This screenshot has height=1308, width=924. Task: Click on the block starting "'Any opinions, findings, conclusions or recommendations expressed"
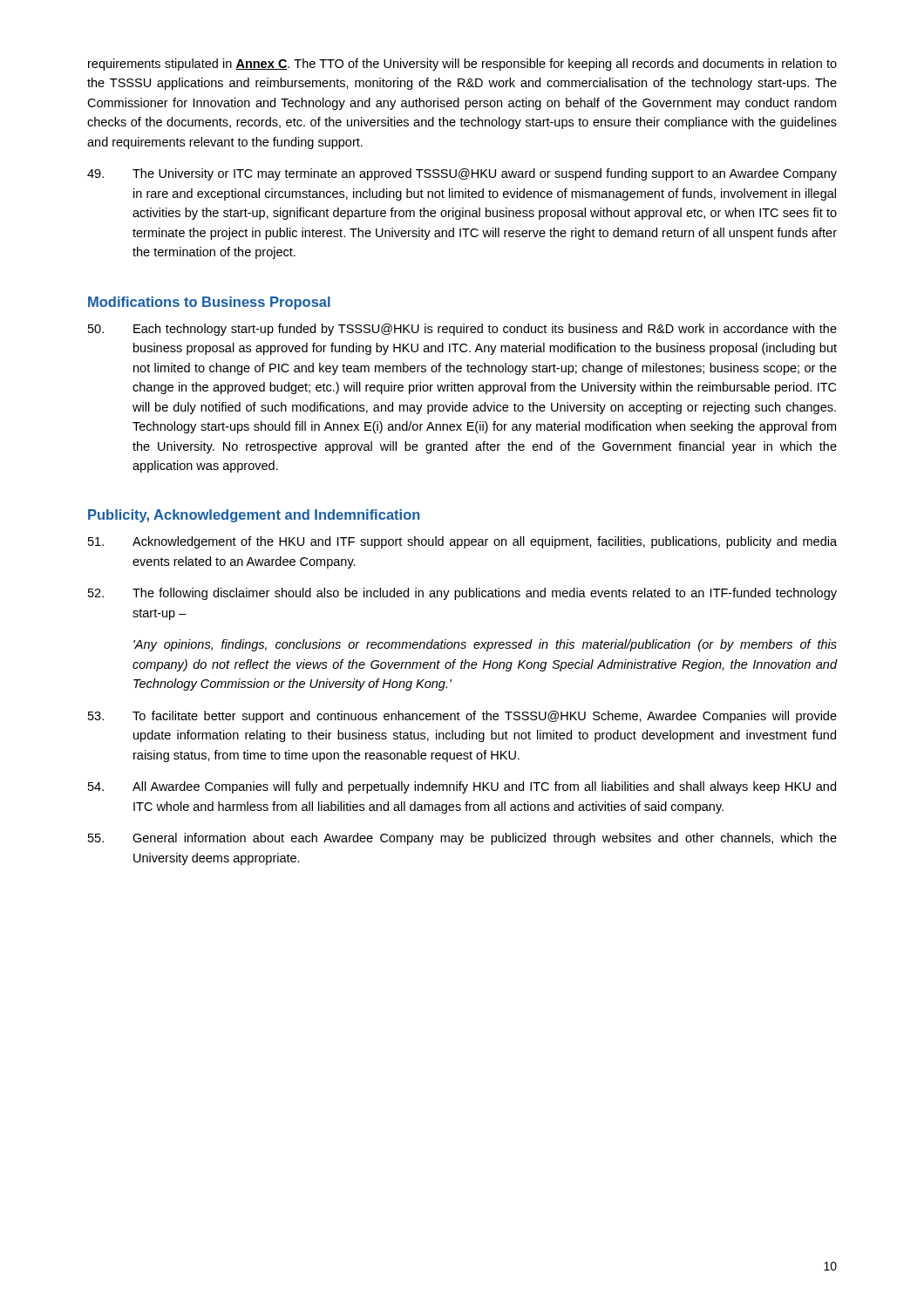tap(485, 664)
